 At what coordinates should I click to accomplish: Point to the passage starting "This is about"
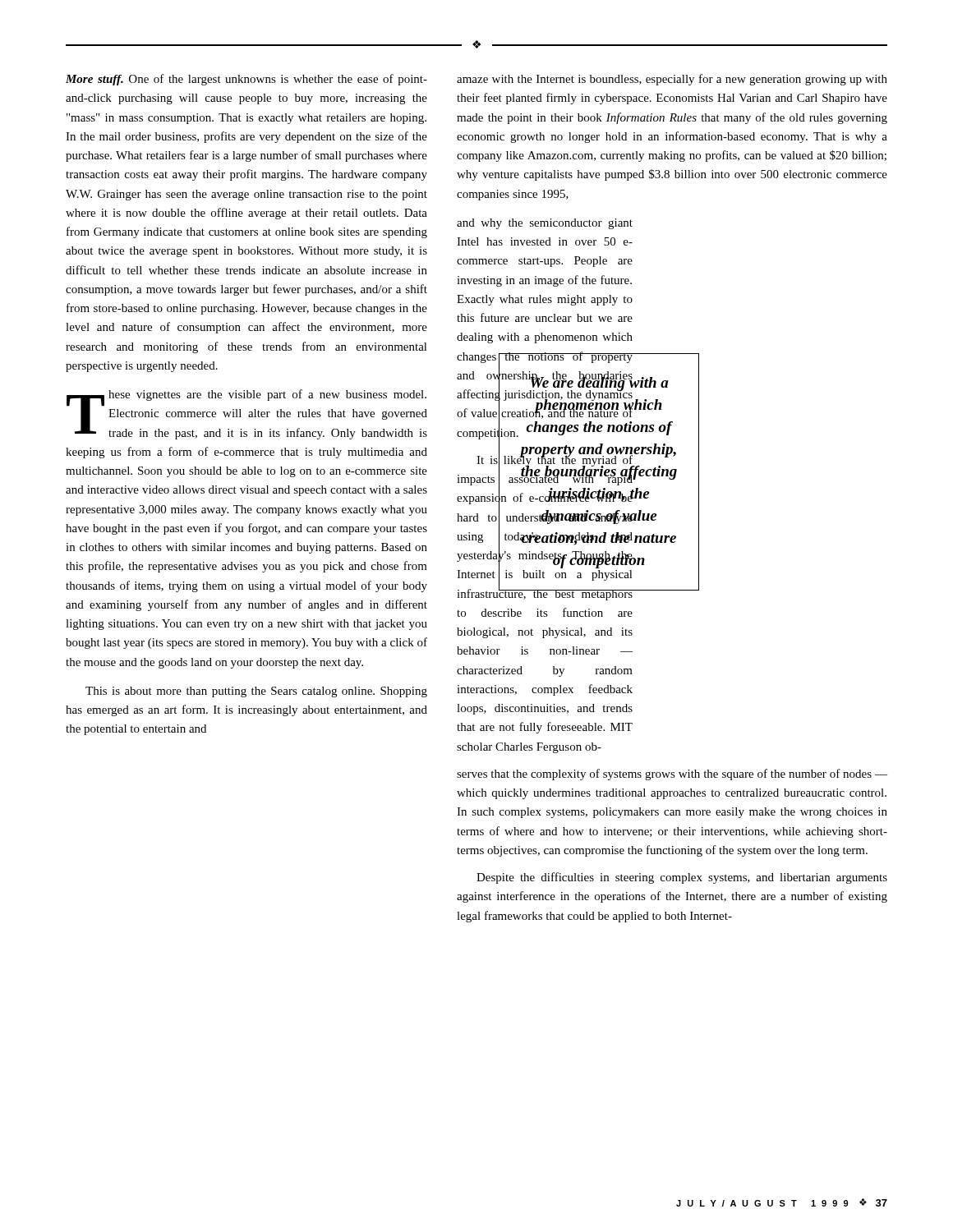tap(246, 710)
